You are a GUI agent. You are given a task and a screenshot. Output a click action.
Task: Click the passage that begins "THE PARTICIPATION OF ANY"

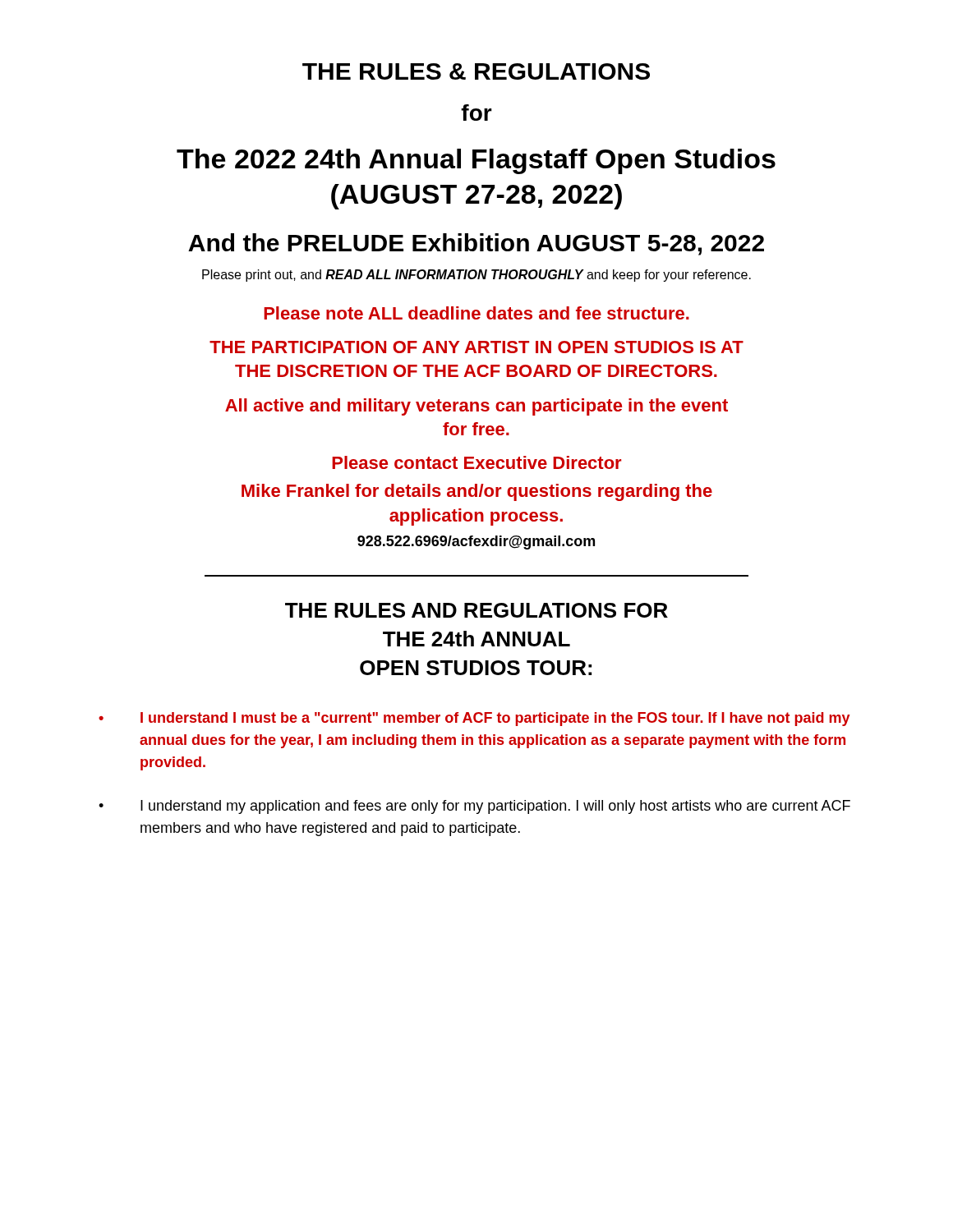(476, 359)
